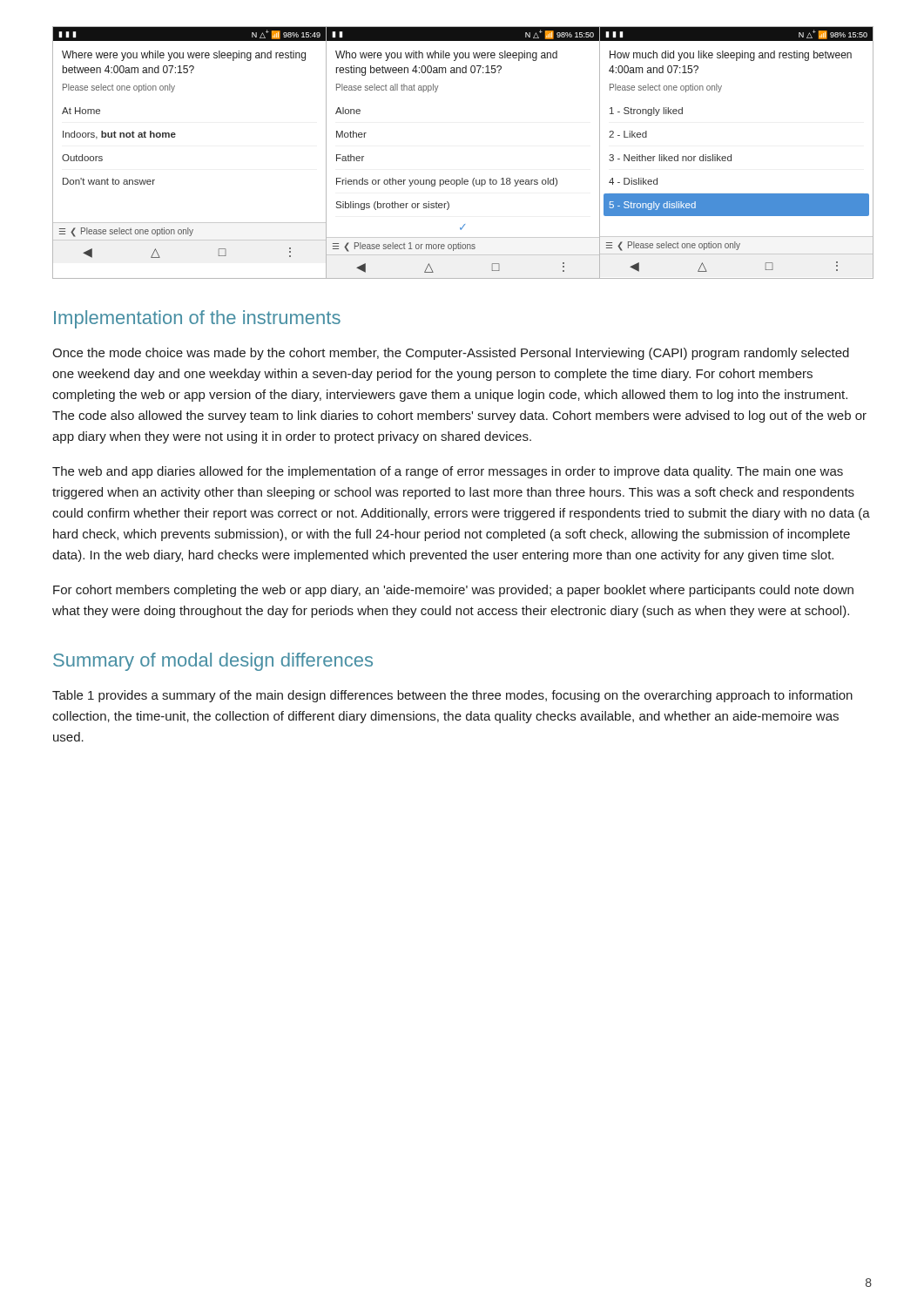Find the text block that says "Table 1 provides a summary of the"
Image resolution: width=924 pixels, height=1307 pixels.
tap(462, 716)
